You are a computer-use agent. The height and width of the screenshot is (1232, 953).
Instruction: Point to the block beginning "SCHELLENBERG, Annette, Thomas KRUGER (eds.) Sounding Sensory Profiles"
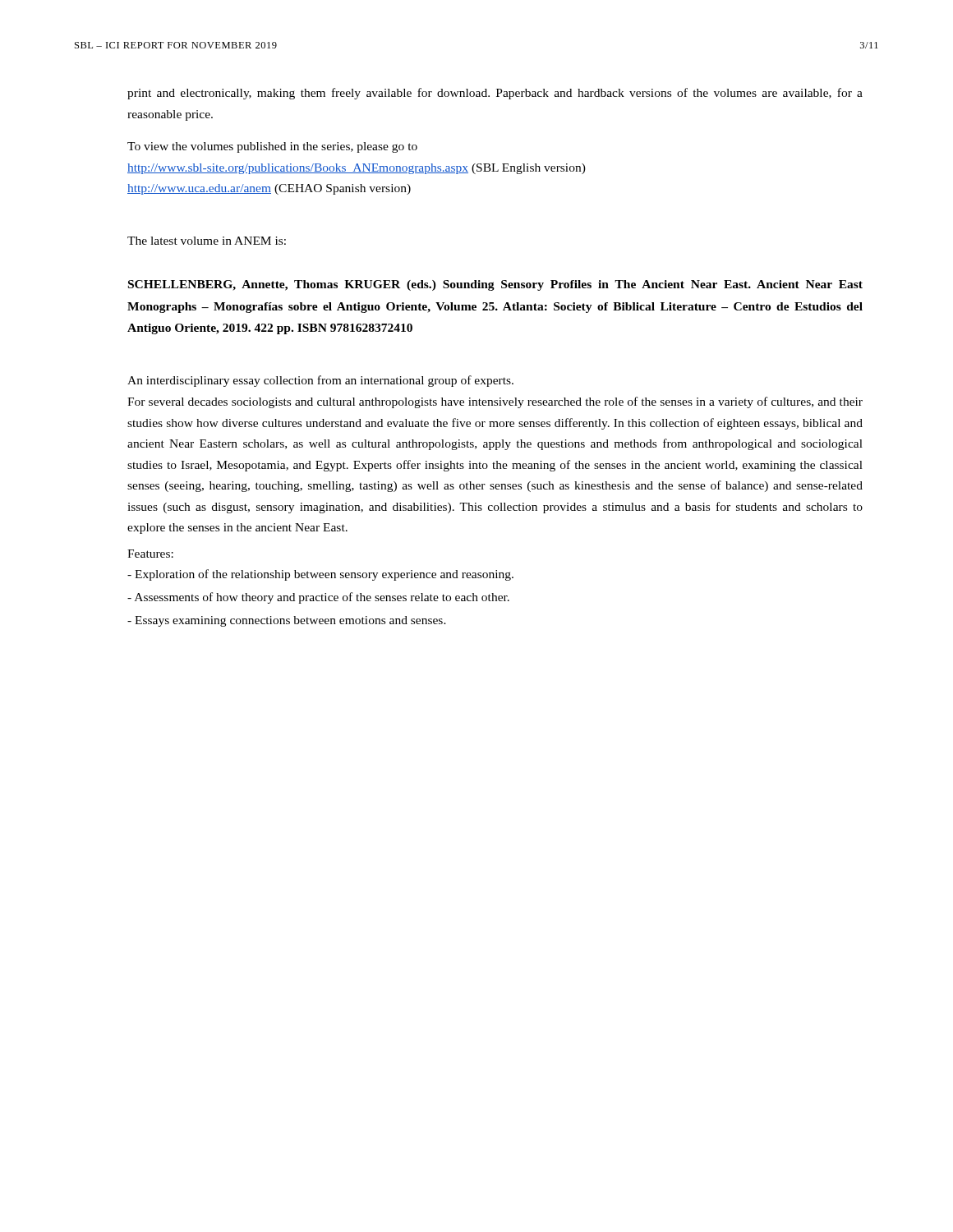(495, 306)
